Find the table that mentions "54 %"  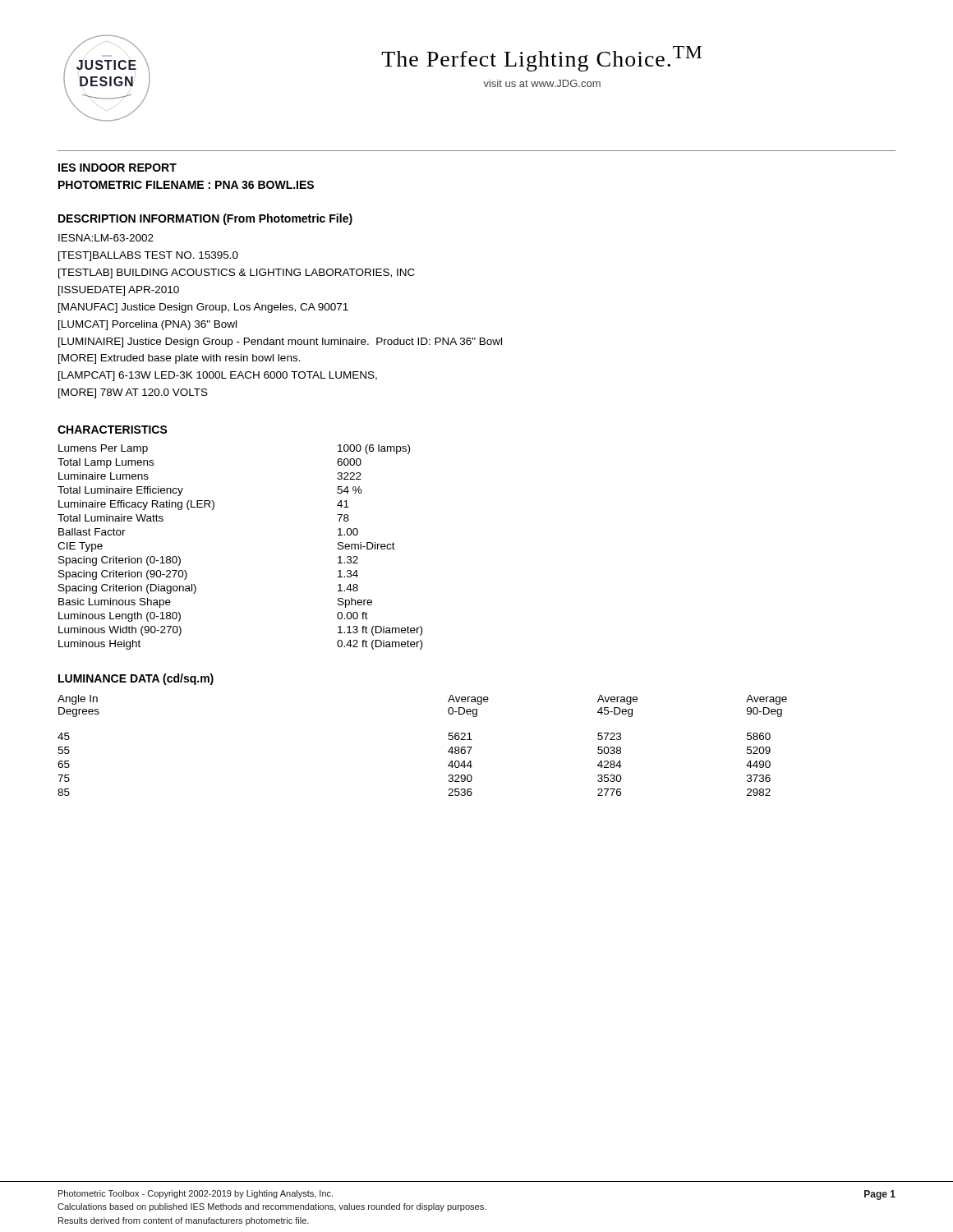coord(476,546)
